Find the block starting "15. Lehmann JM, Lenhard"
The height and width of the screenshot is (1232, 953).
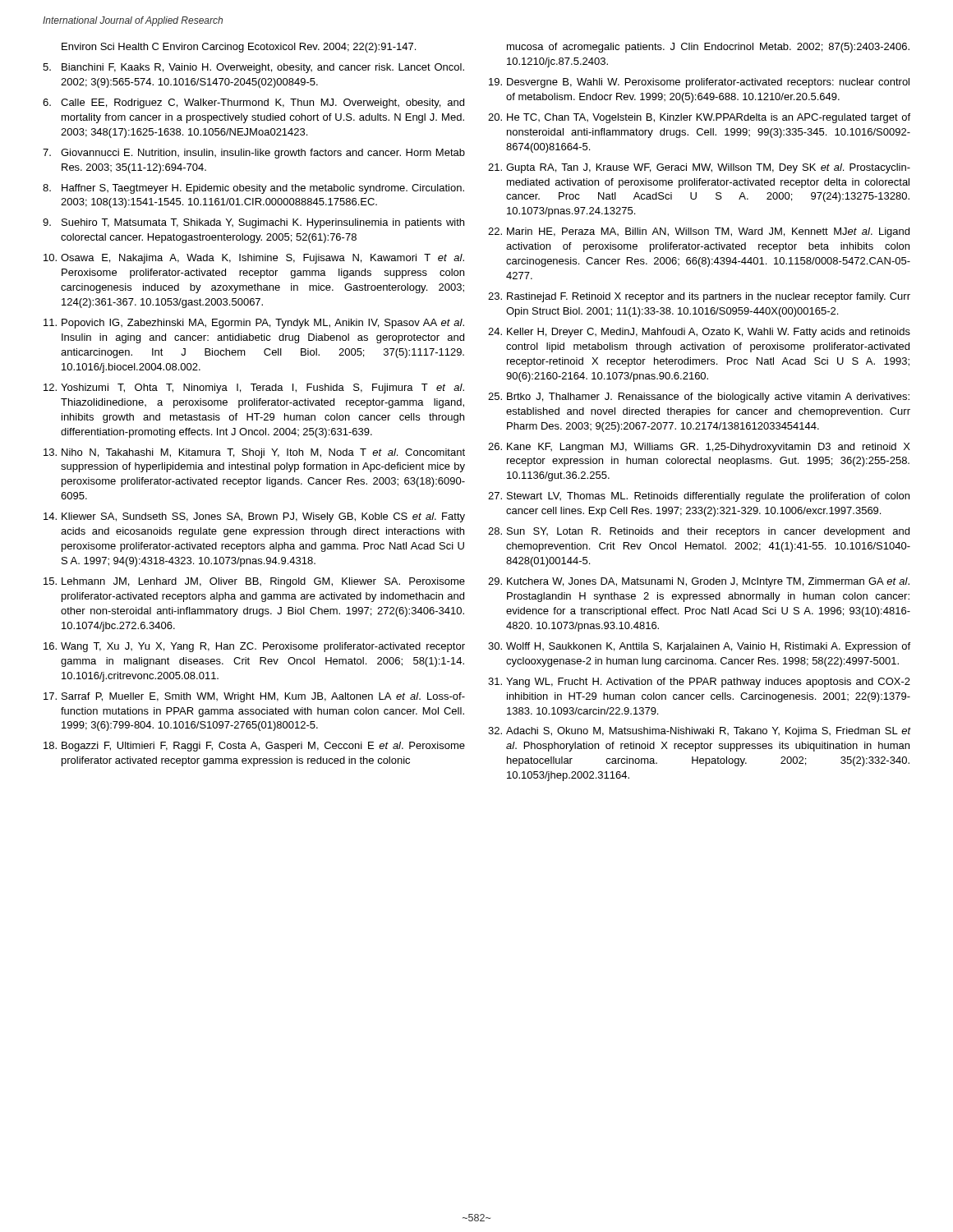(254, 604)
